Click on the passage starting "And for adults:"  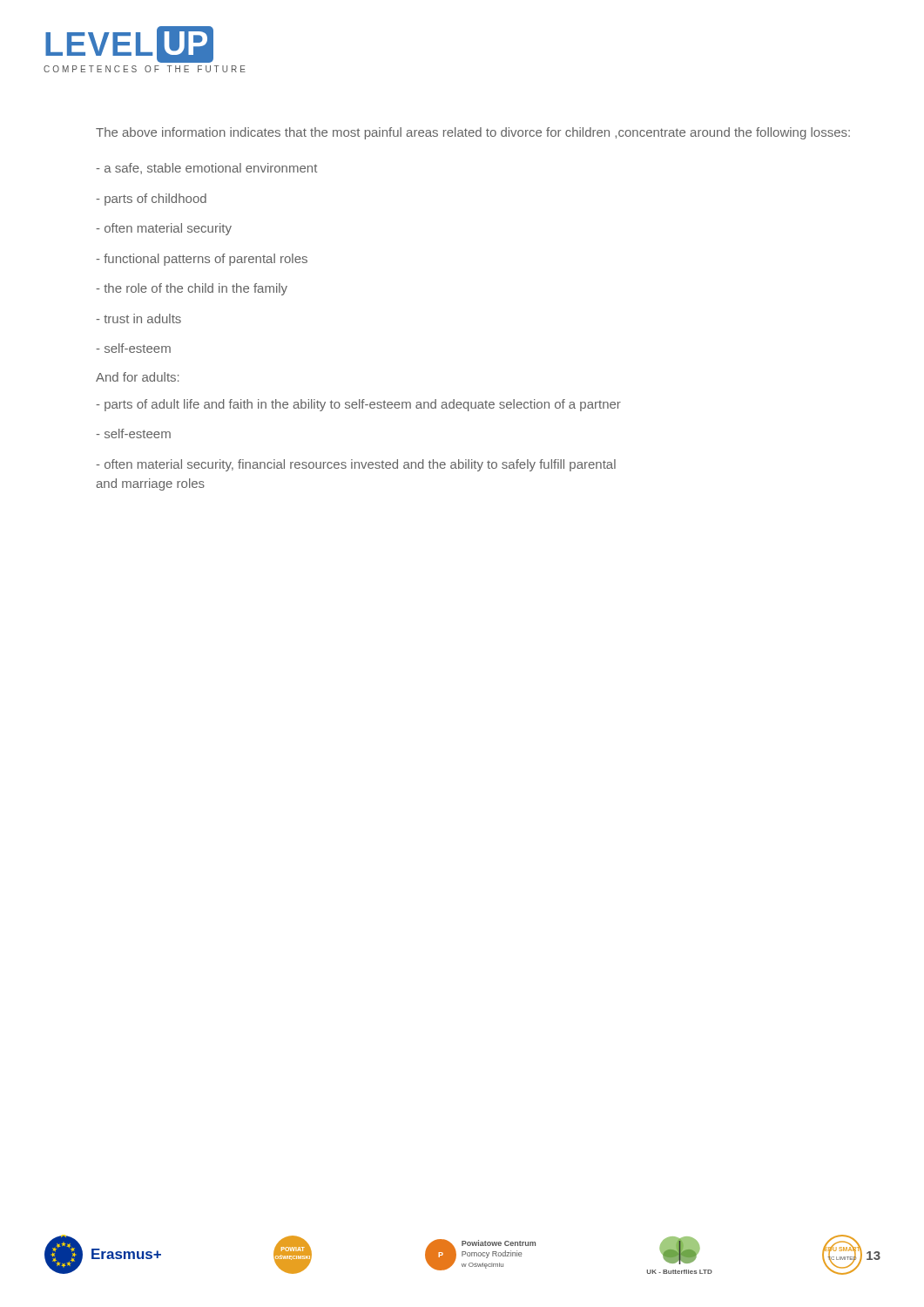(138, 376)
